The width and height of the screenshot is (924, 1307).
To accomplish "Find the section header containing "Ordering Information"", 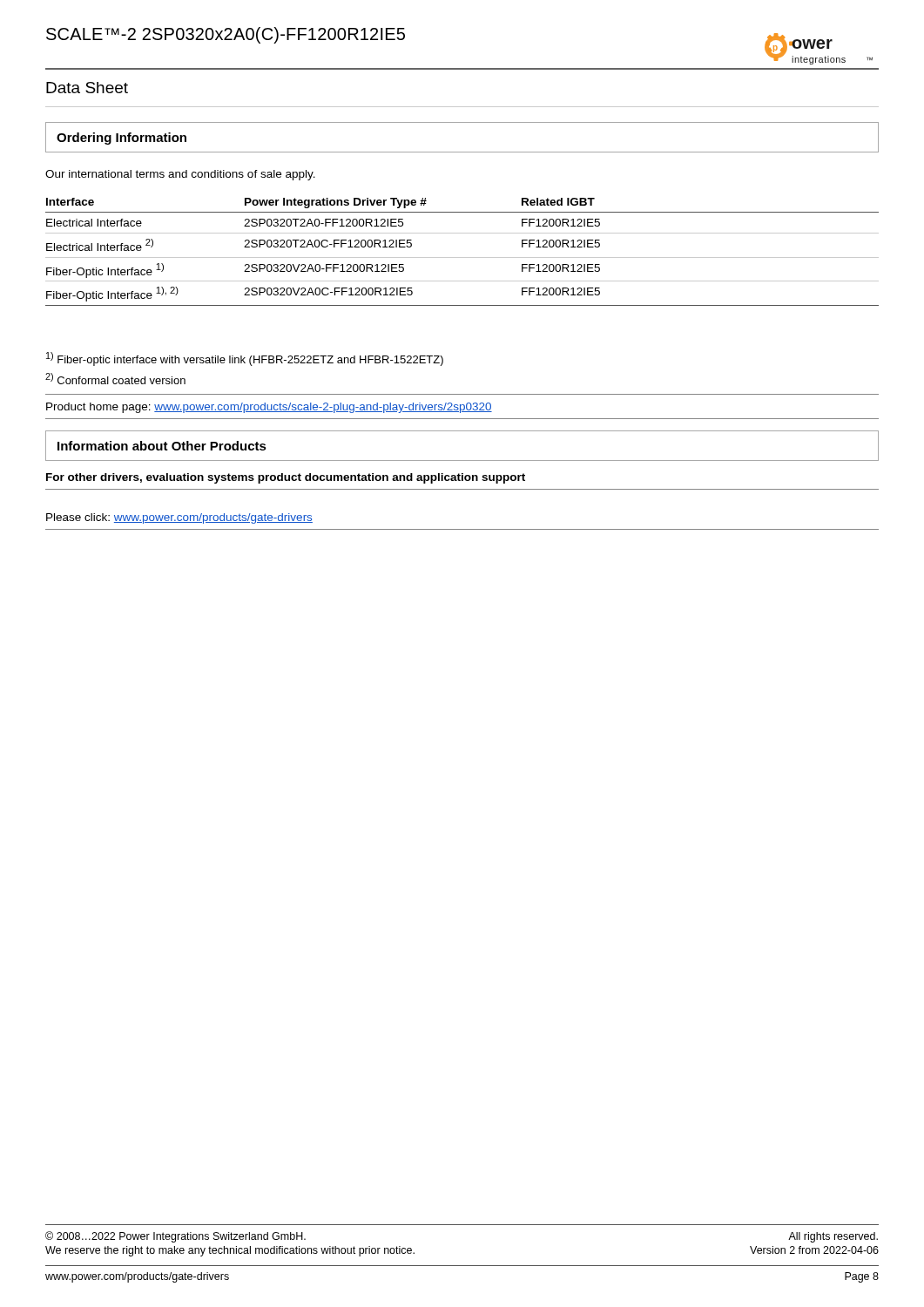I will click(x=122, y=137).
